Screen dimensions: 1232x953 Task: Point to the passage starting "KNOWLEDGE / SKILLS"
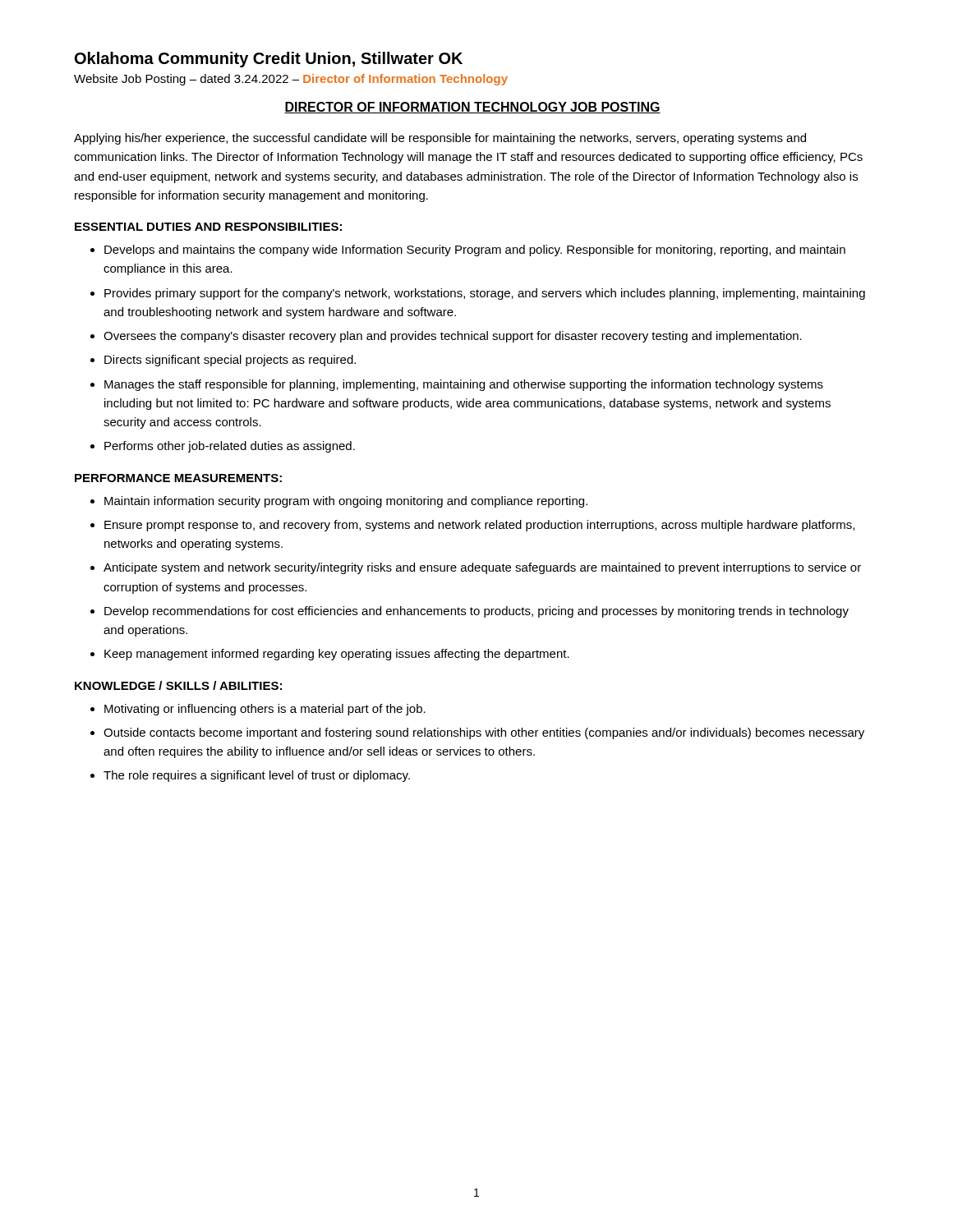click(x=178, y=685)
